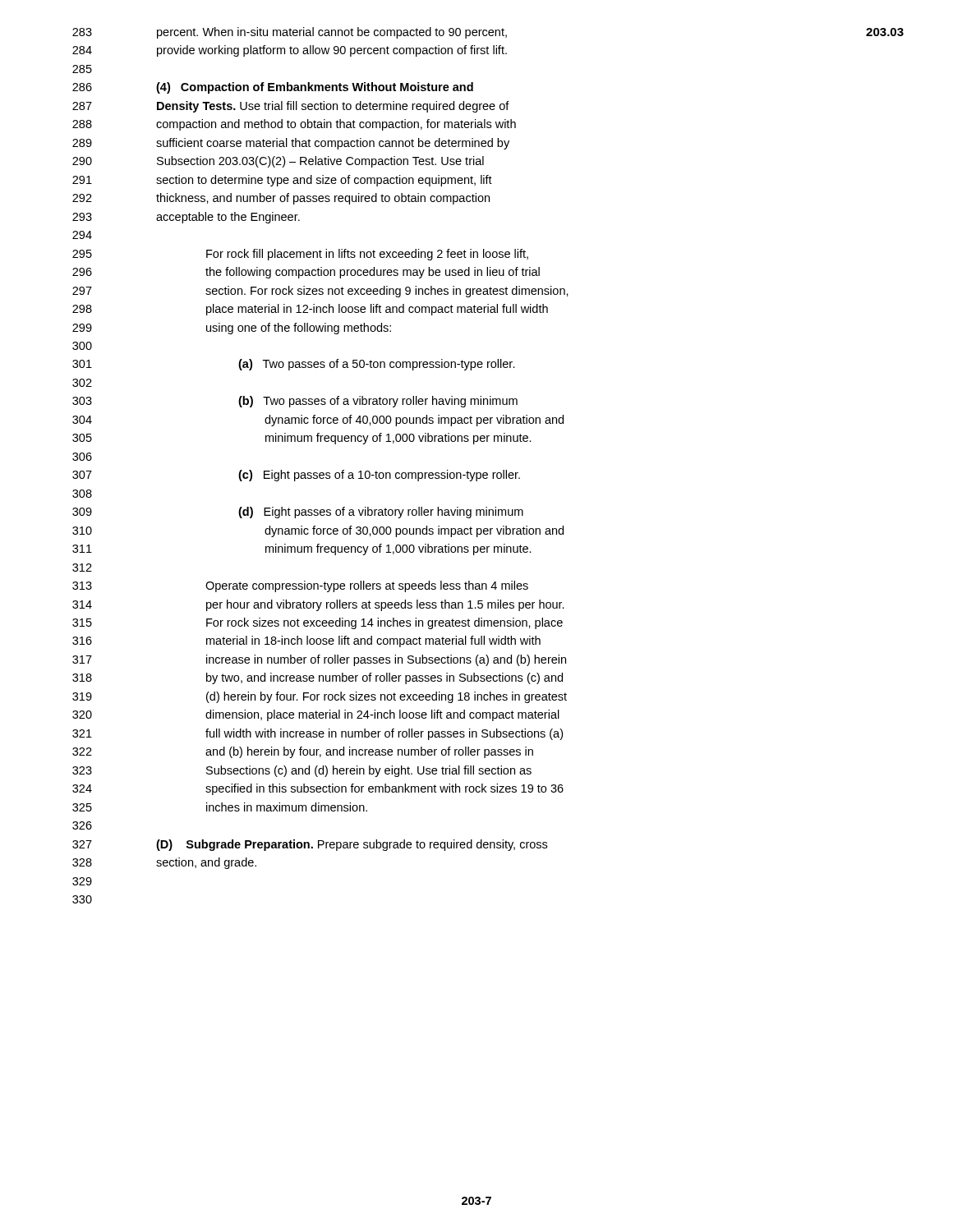Find the list item with the text "303 (b) Two passes of"
This screenshot has height=1232, width=953.
[476, 429]
